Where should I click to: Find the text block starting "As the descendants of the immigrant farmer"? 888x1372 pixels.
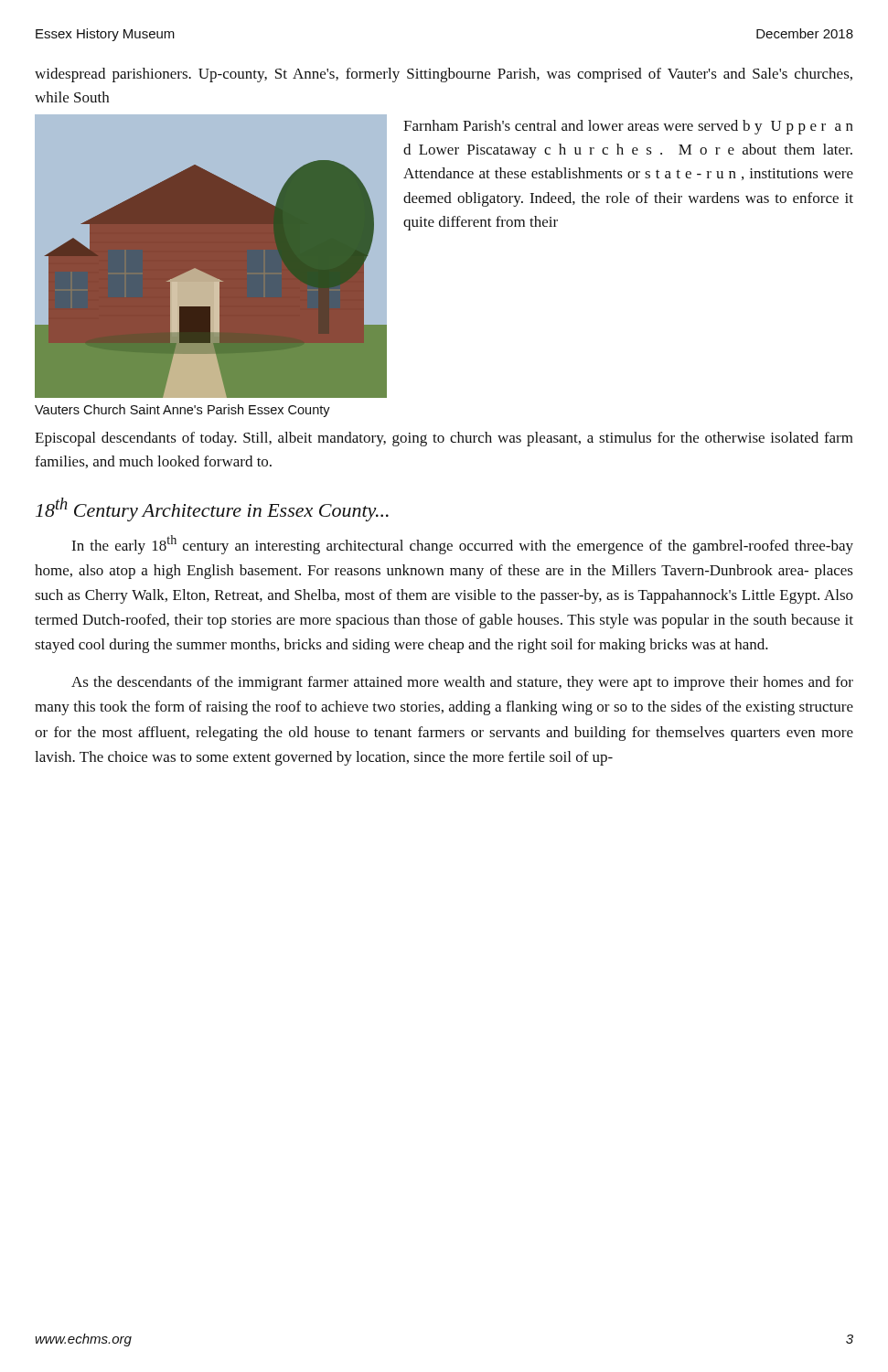444,719
